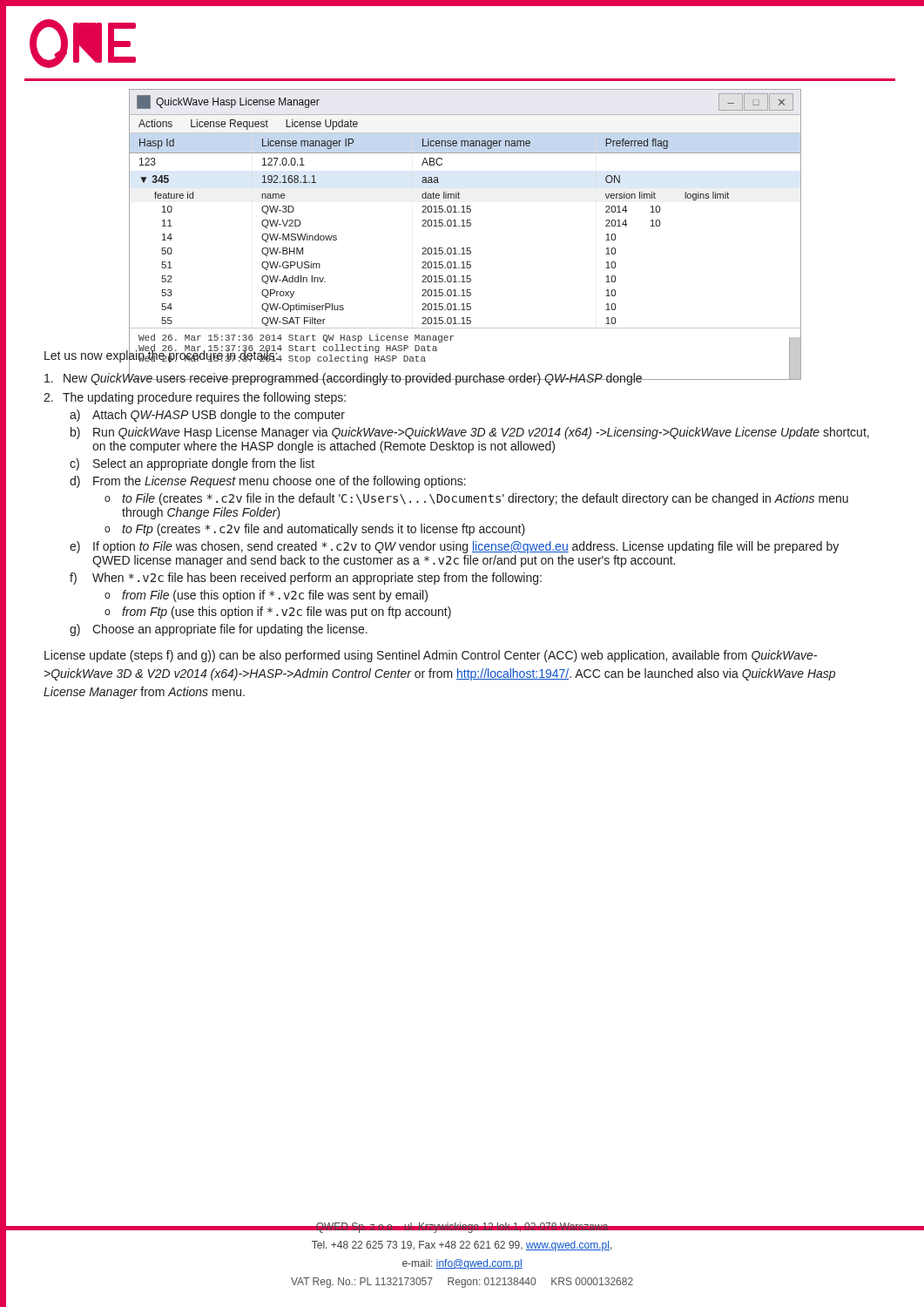Viewport: 924px width, 1307px height.
Task: Locate the block of text that opens with "o to Ftp"
Action: coord(315,529)
